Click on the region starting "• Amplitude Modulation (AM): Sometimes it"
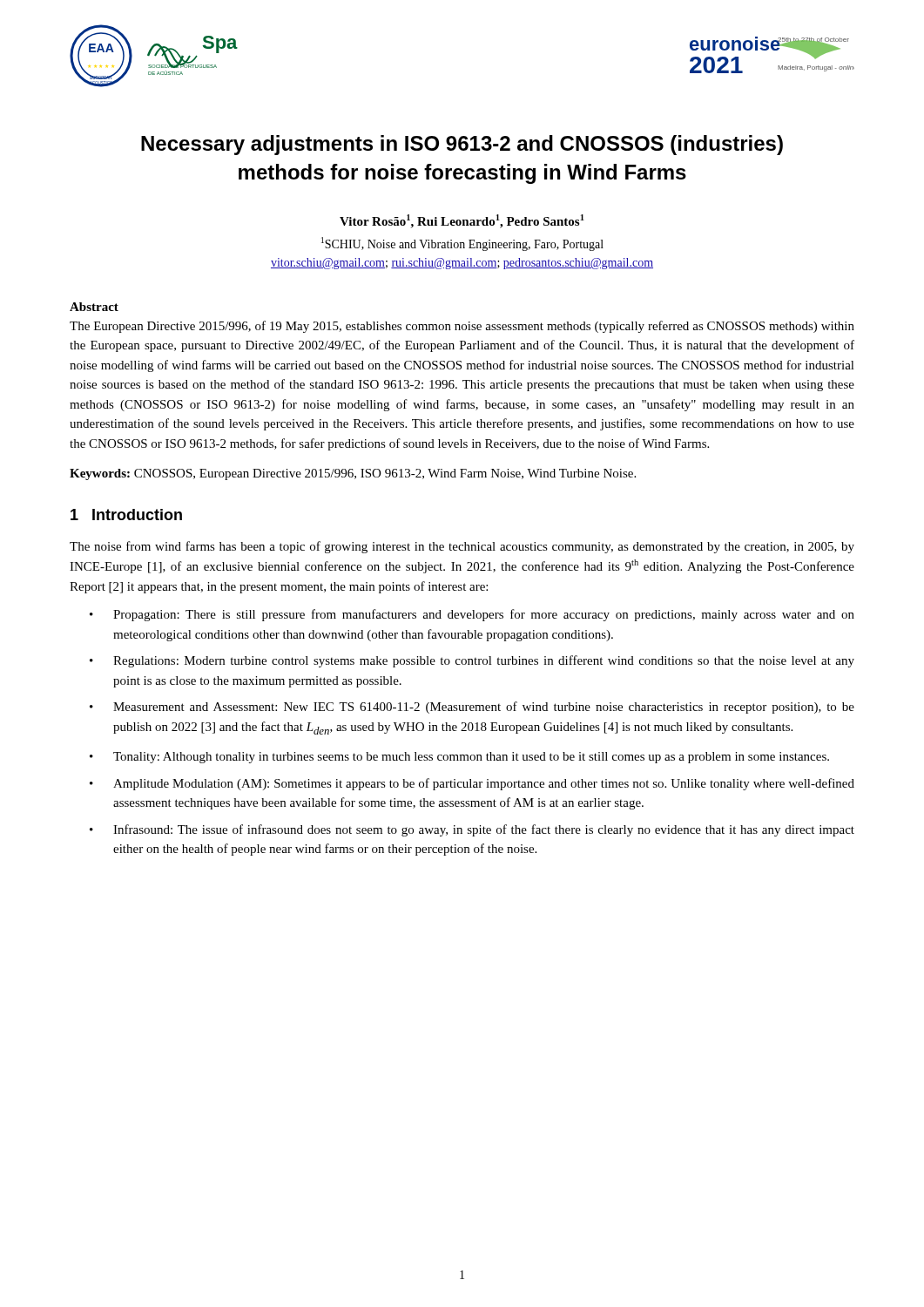This screenshot has width=924, height=1307. (x=462, y=793)
